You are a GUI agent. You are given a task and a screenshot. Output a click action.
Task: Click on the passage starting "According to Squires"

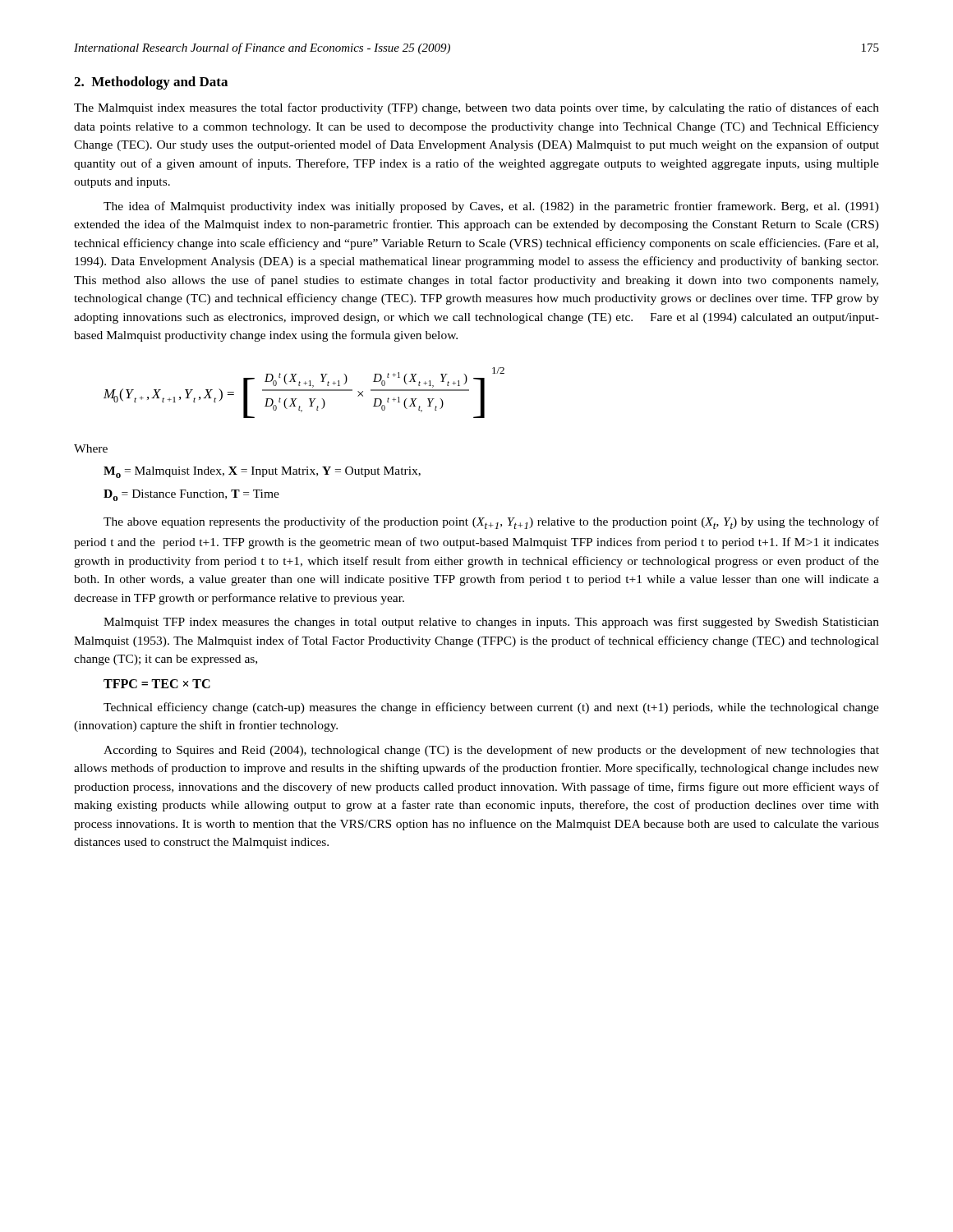(476, 796)
